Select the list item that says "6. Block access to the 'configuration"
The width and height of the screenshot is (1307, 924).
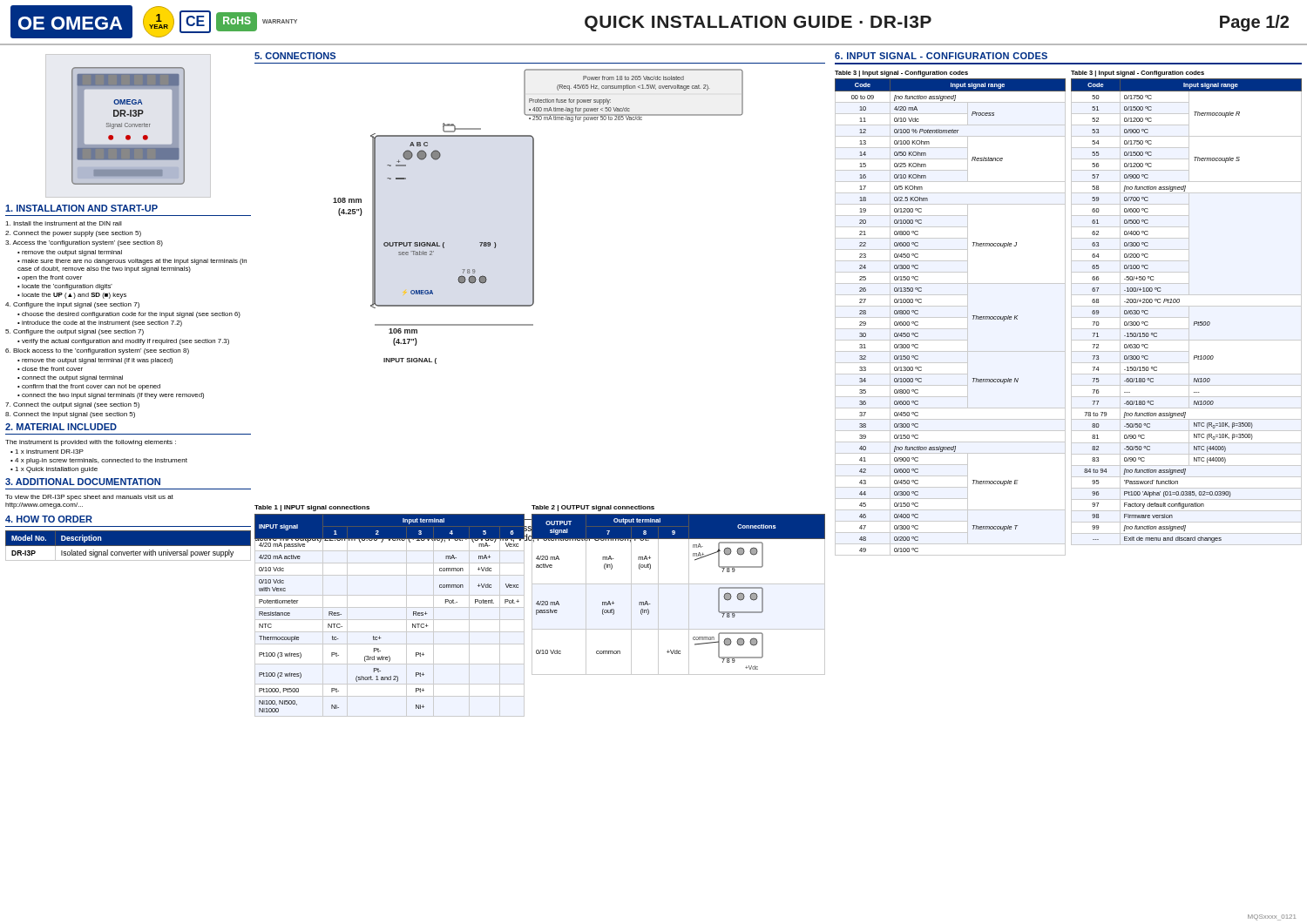click(x=97, y=351)
